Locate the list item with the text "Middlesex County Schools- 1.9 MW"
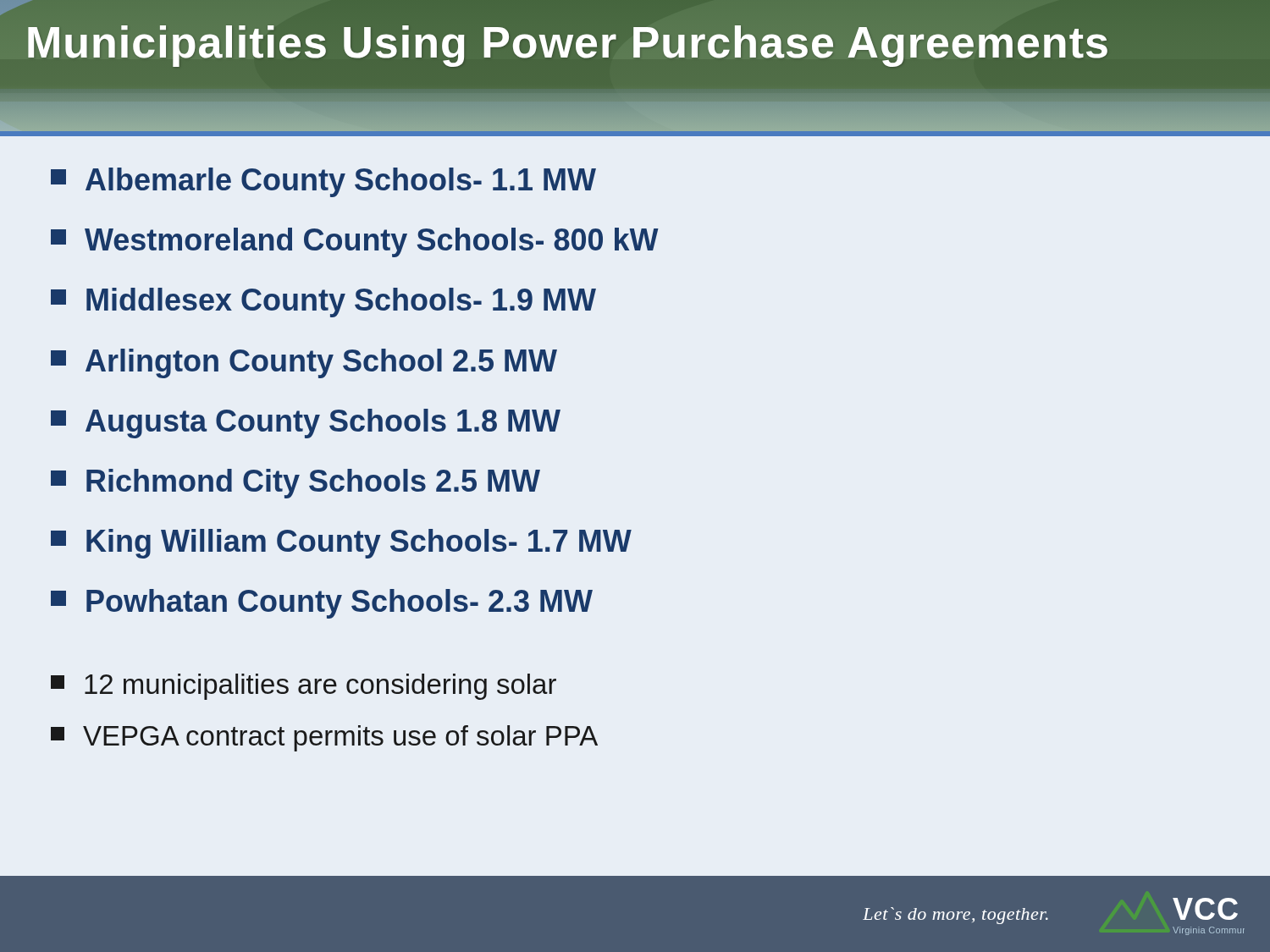1270x952 pixels. coord(323,300)
